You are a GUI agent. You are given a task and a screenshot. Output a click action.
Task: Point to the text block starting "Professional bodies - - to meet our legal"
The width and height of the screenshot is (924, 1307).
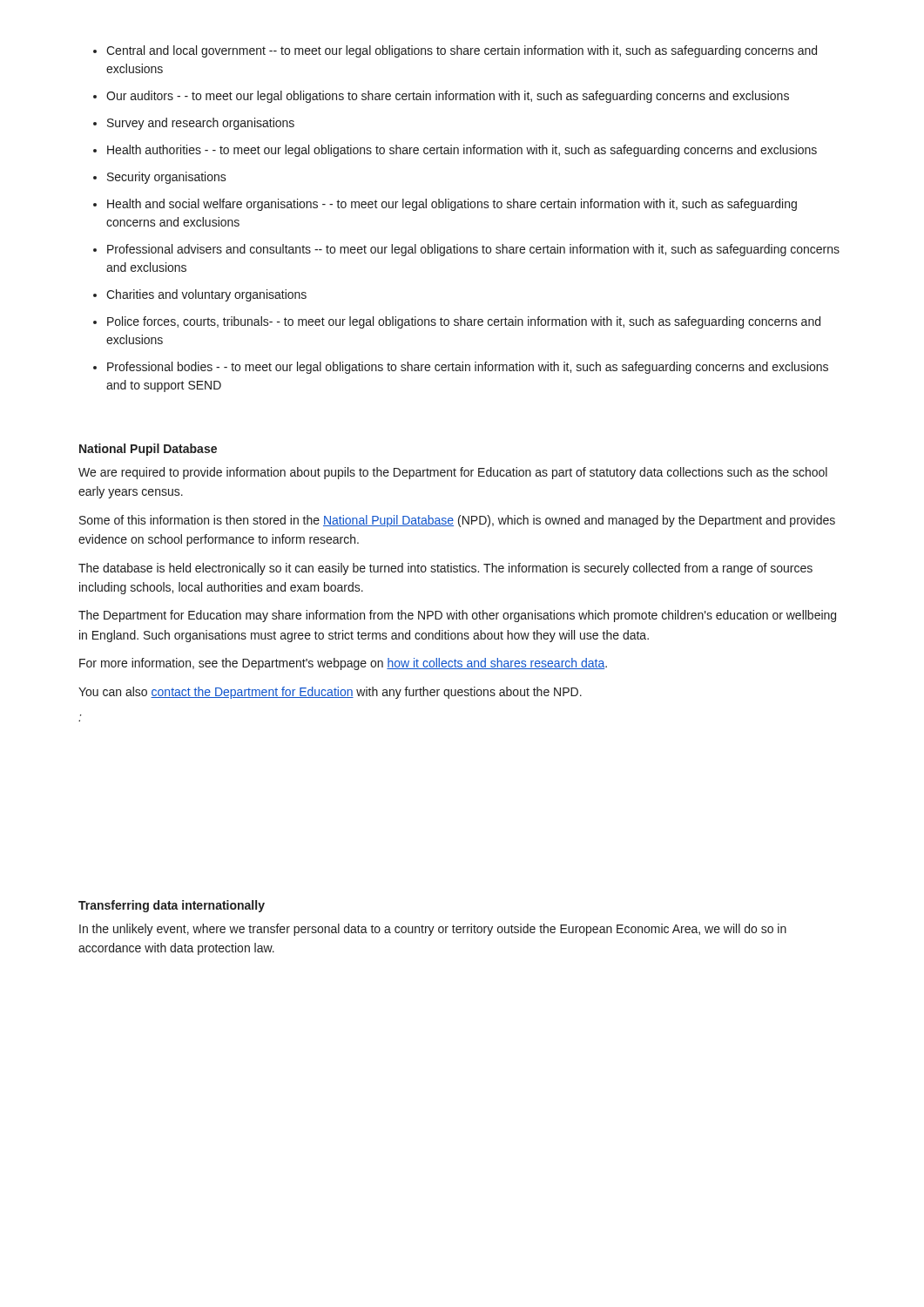click(x=467, y=376)
